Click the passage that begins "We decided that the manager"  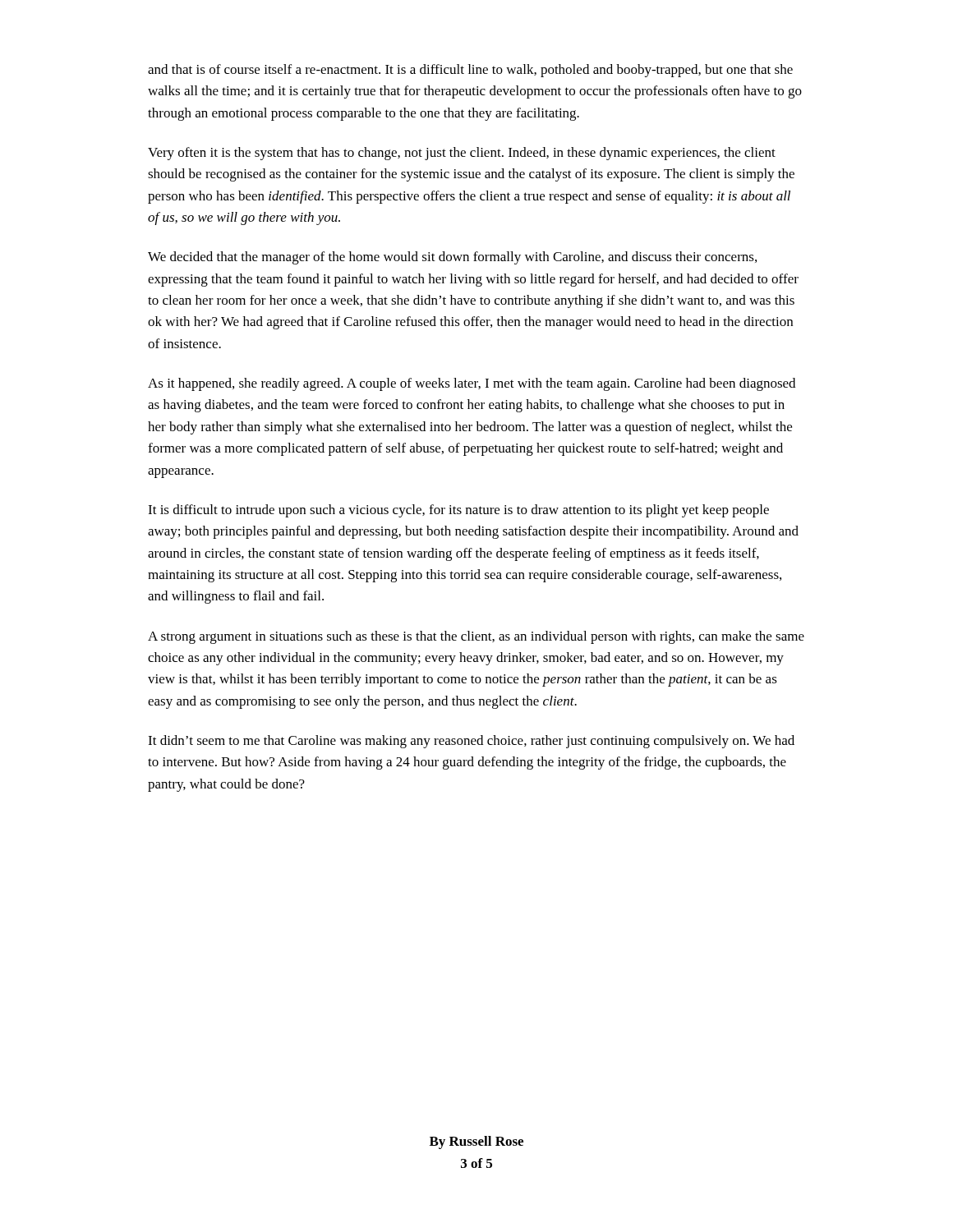coord(473,300)
